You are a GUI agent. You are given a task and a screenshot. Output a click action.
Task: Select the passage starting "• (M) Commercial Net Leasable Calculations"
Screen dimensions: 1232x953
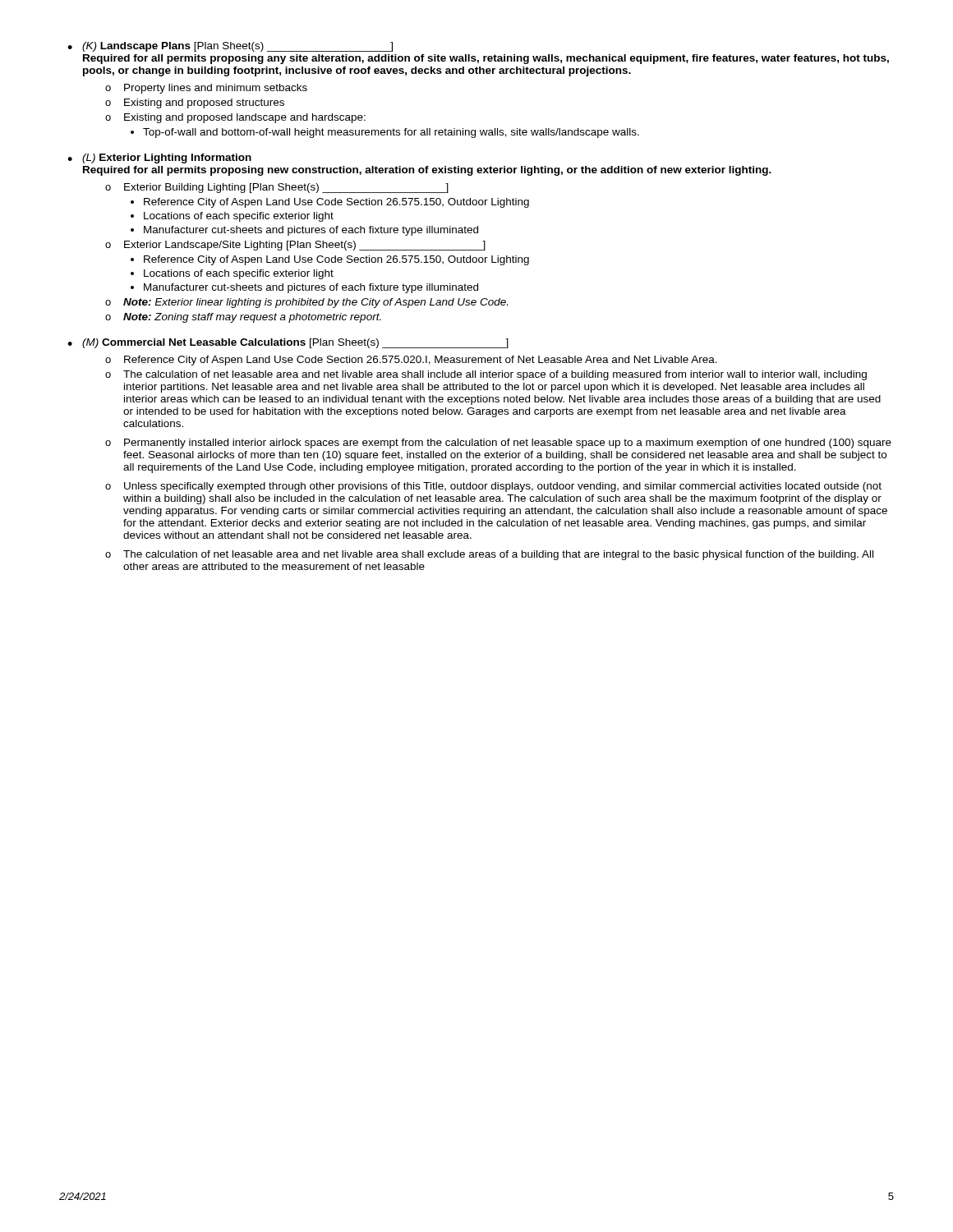481,454
